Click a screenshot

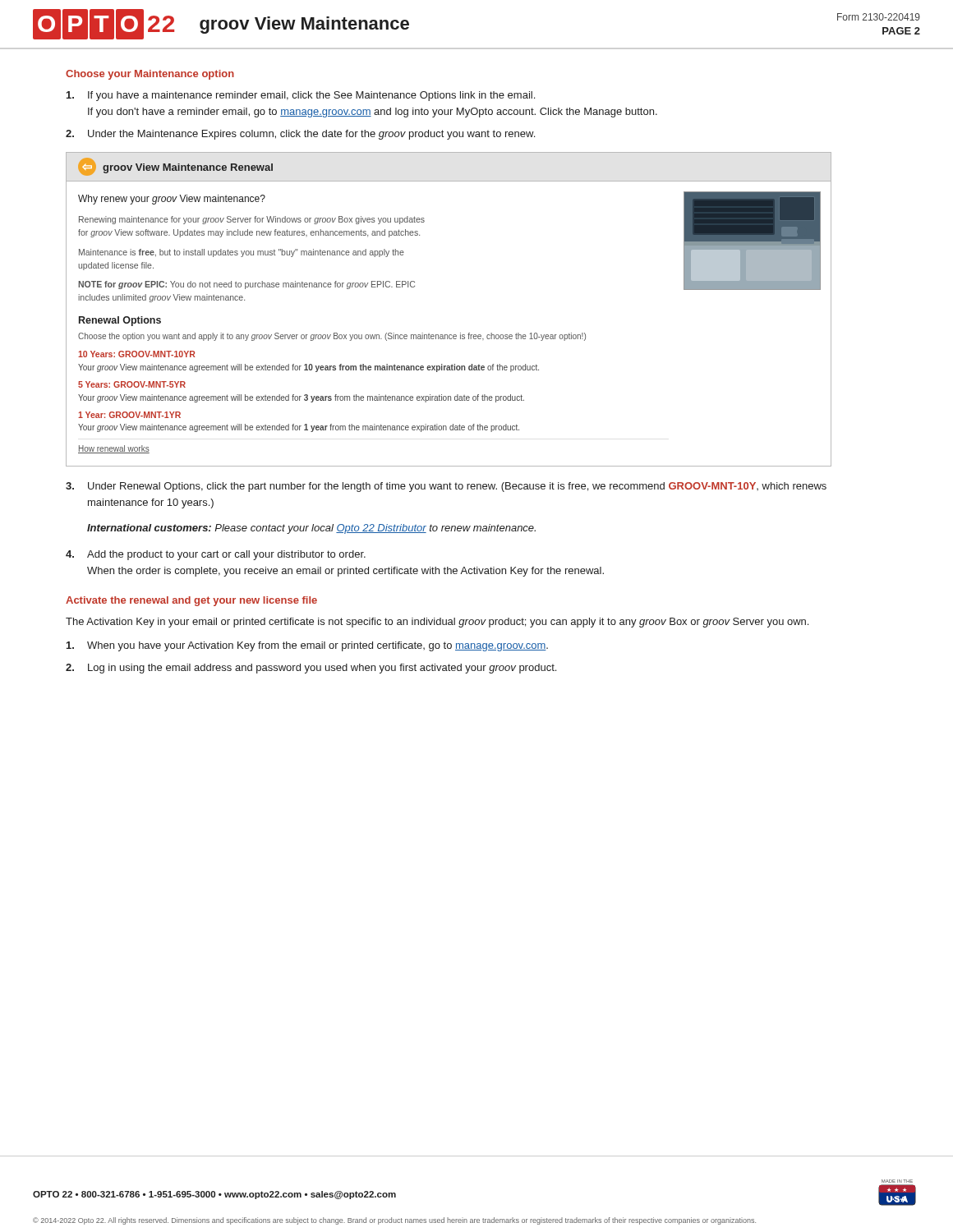tap(449, 310)
